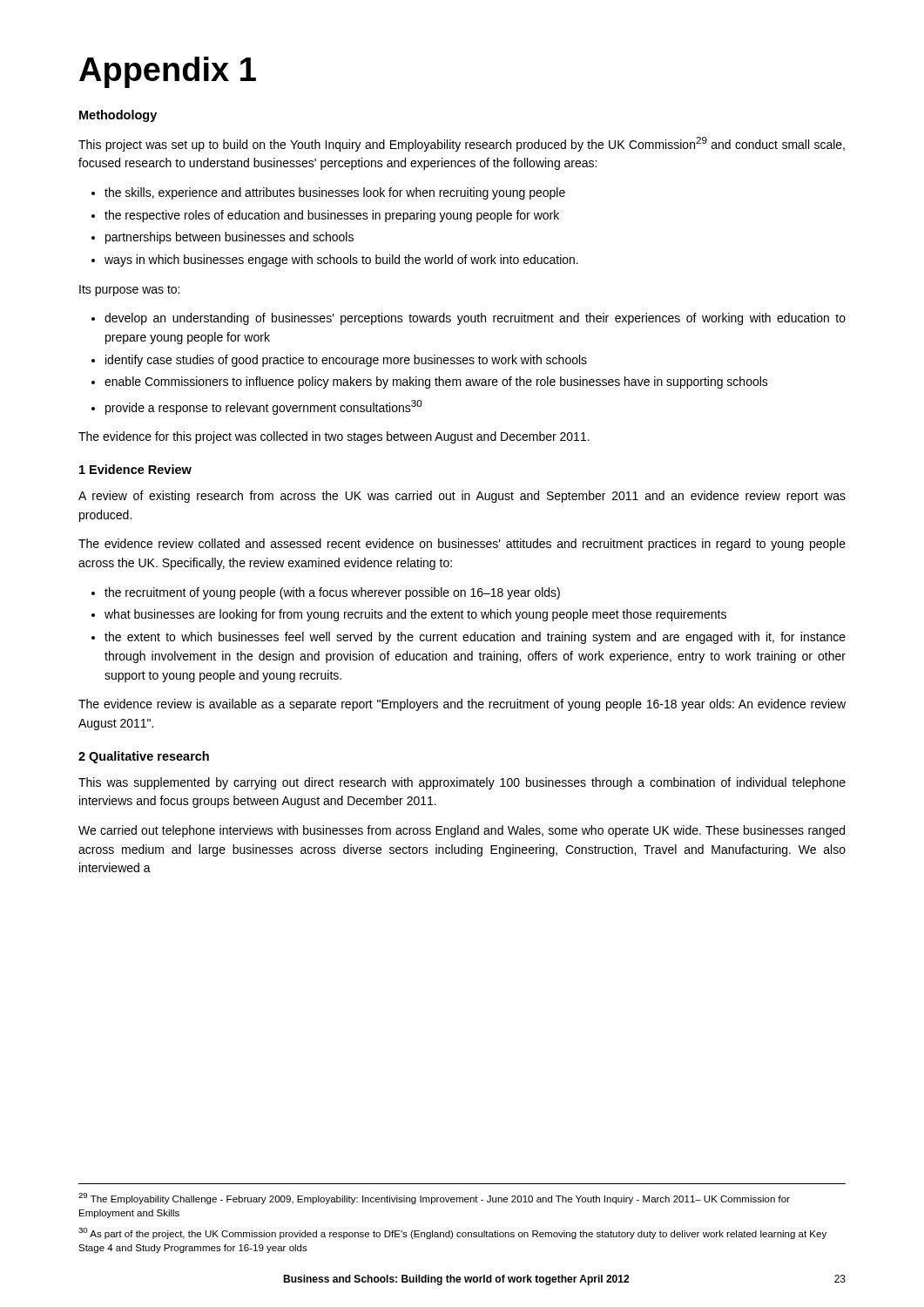Locate the text "1 Evidence Review"
924x1307 pixels.
135,470
